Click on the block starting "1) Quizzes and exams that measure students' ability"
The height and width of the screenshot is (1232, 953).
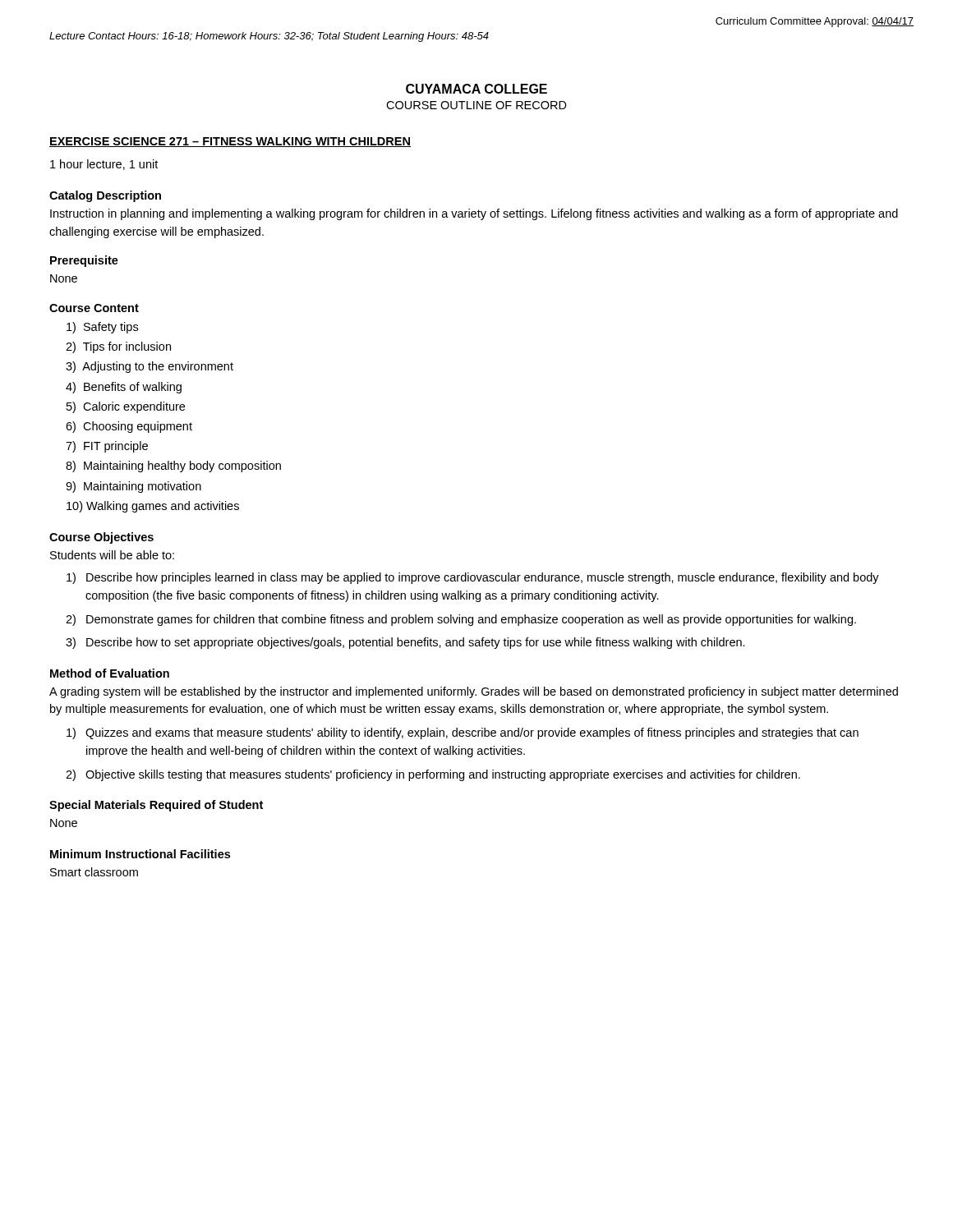click(x=485, y=742)
